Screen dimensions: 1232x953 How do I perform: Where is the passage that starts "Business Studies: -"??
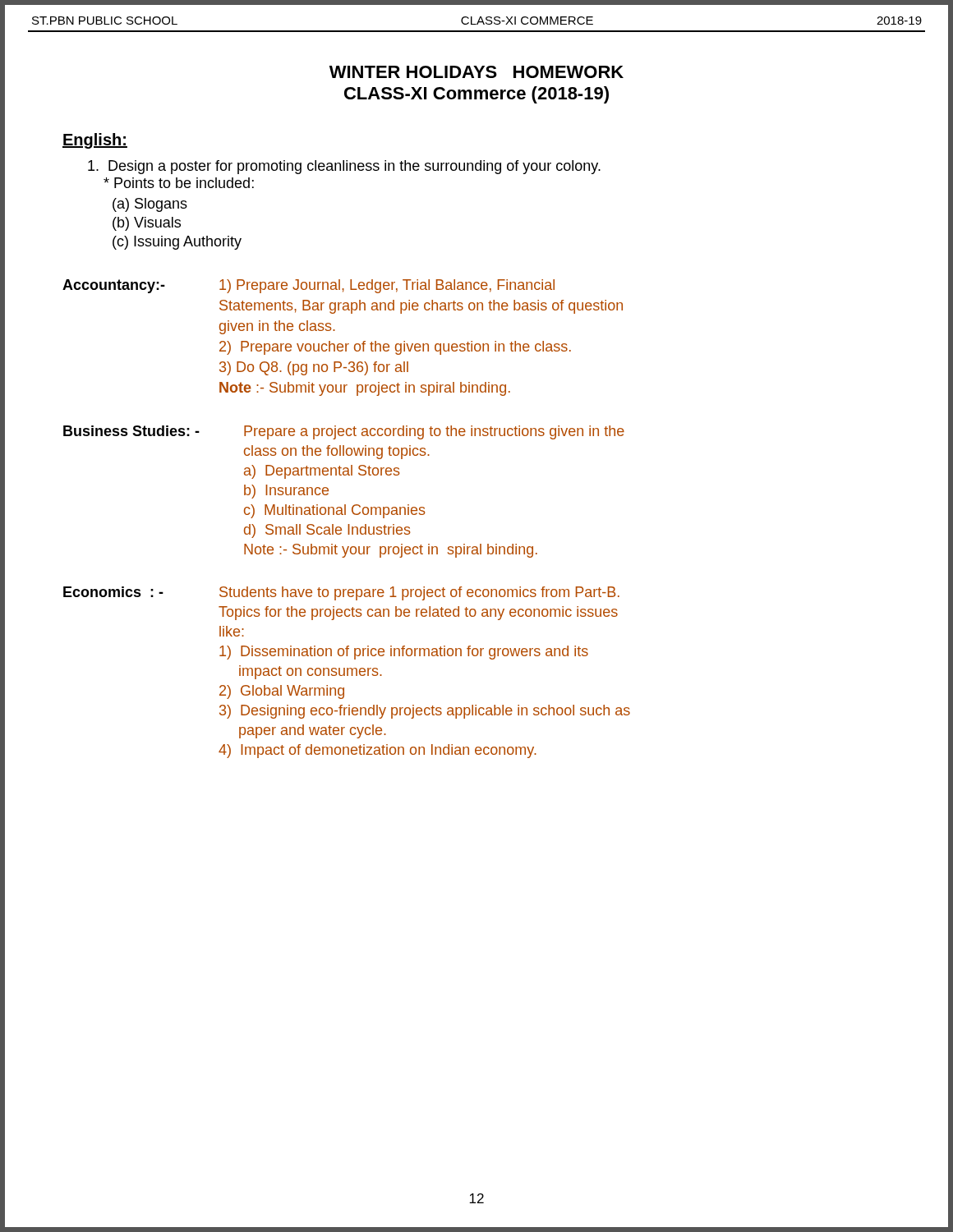tap(344, 432)
